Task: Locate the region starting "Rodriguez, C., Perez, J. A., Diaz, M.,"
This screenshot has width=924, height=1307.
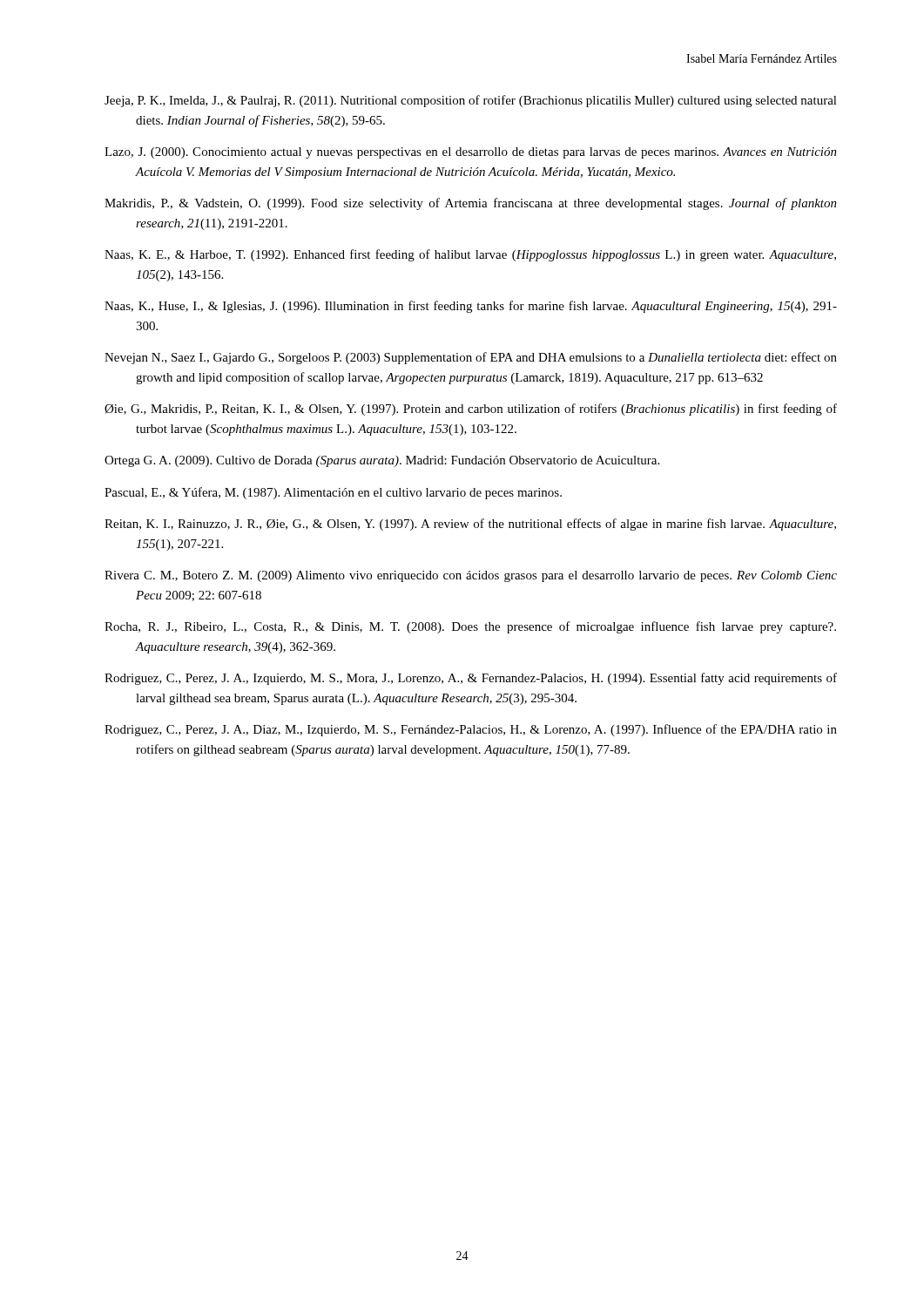Action: click(471, 739)
